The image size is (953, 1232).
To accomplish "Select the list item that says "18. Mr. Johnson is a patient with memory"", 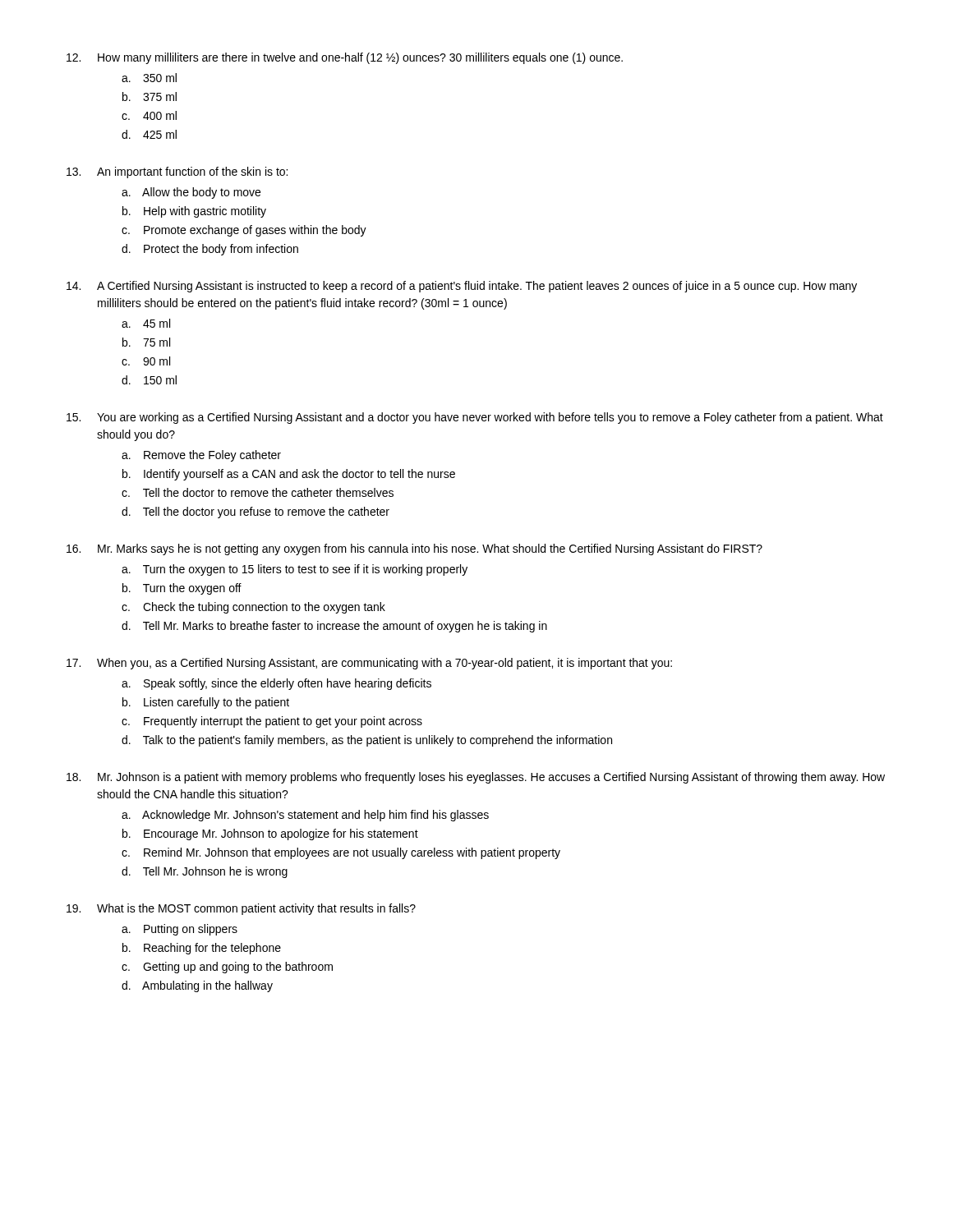I will (476, 825).
